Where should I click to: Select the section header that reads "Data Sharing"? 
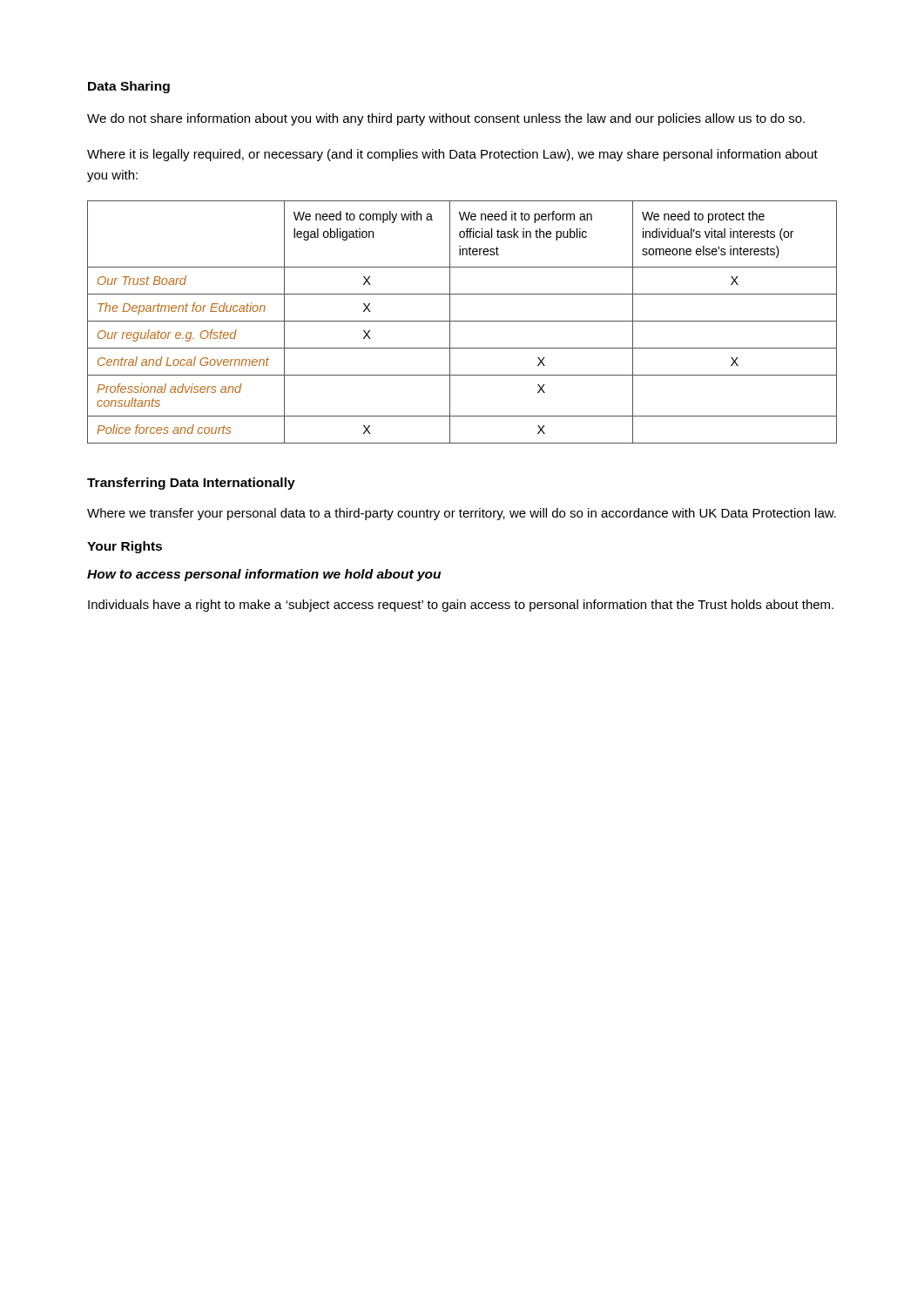coord(129,86)
